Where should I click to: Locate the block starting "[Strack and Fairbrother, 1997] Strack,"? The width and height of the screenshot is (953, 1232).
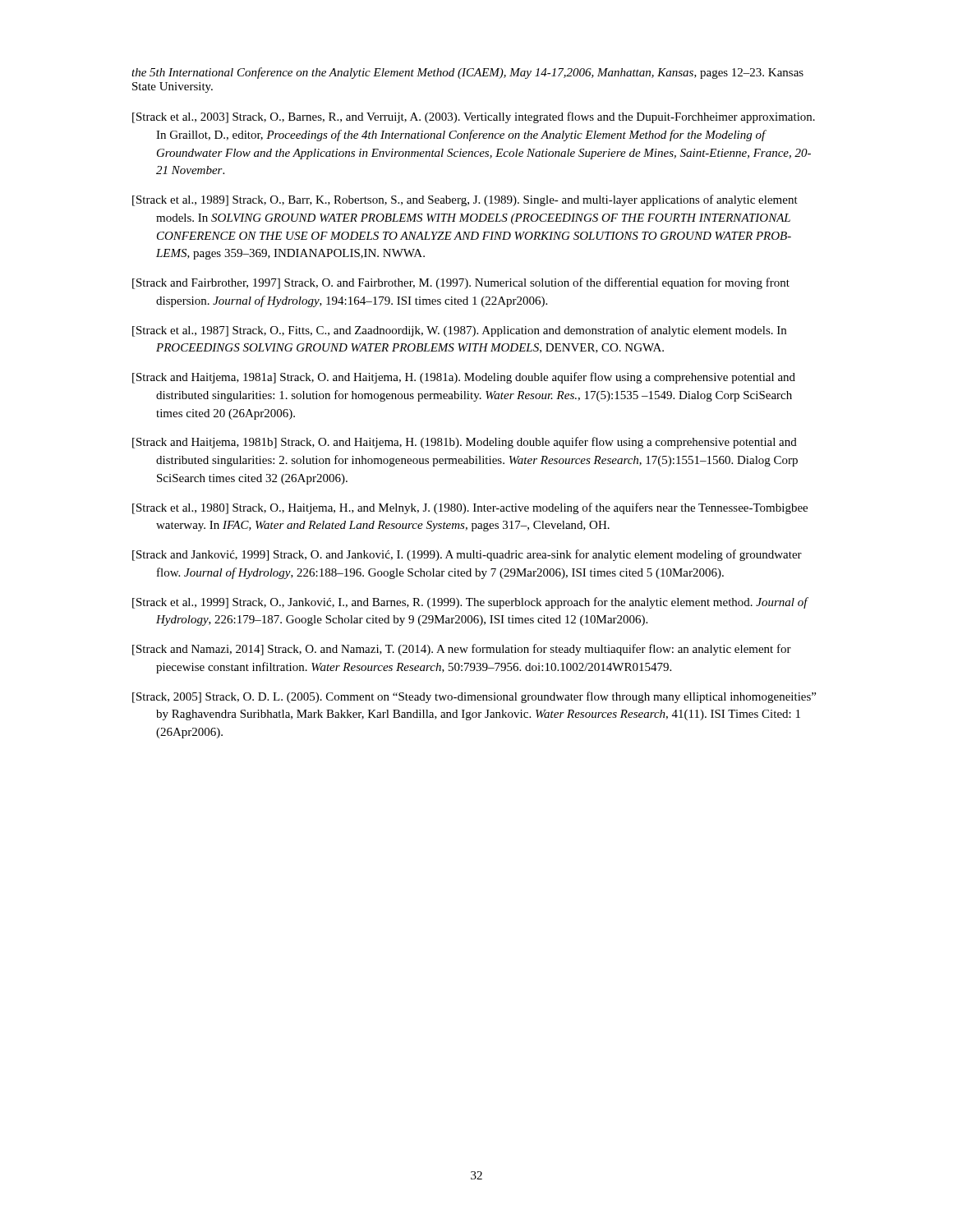(x=460, y=291)
